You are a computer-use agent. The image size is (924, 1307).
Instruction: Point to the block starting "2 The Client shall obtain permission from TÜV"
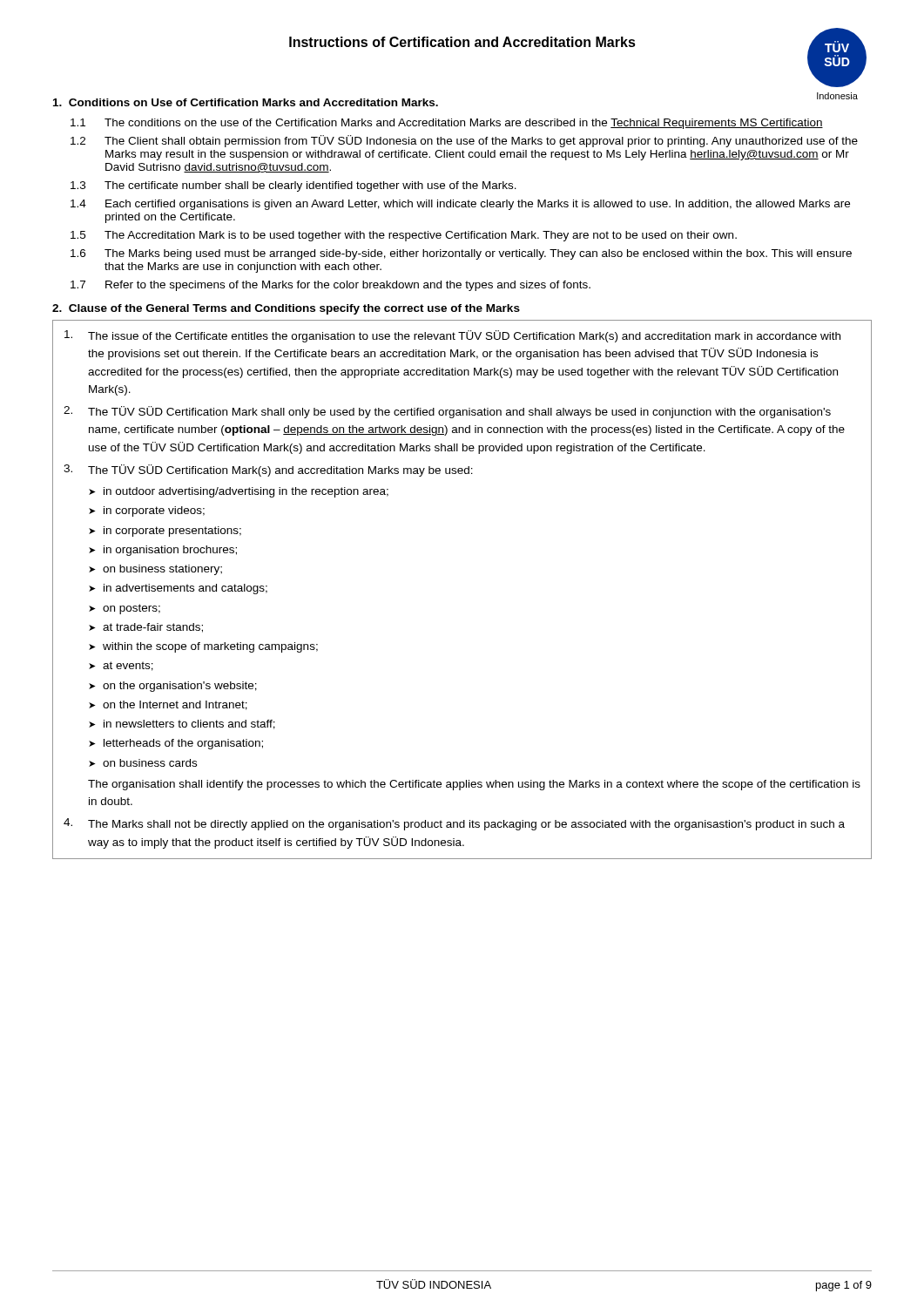click(471, 154)
